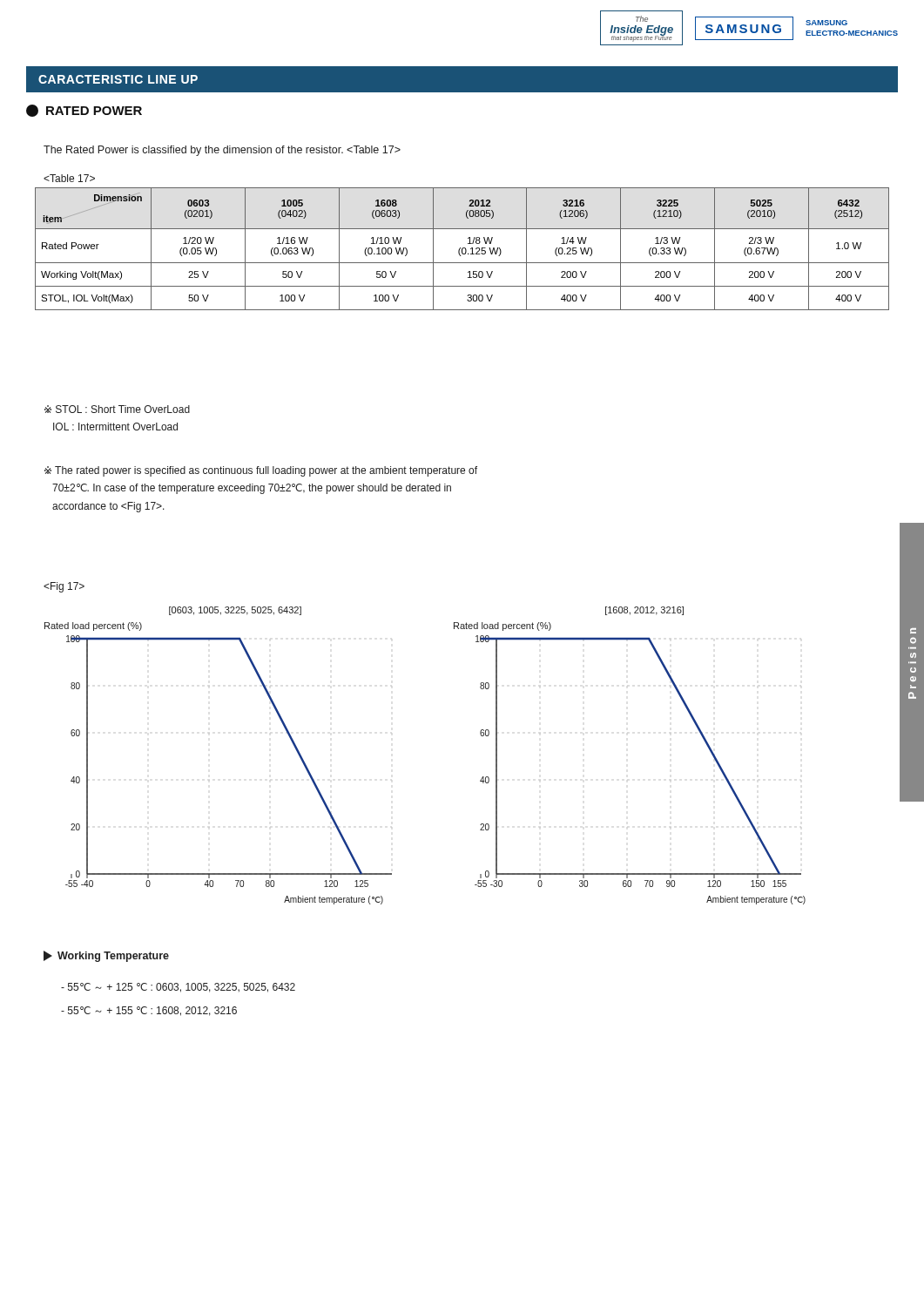924x1307 pixels.
Task: Click on the region starting "CARACTERISTIC LINE UP"
Action: pos(118,79)
